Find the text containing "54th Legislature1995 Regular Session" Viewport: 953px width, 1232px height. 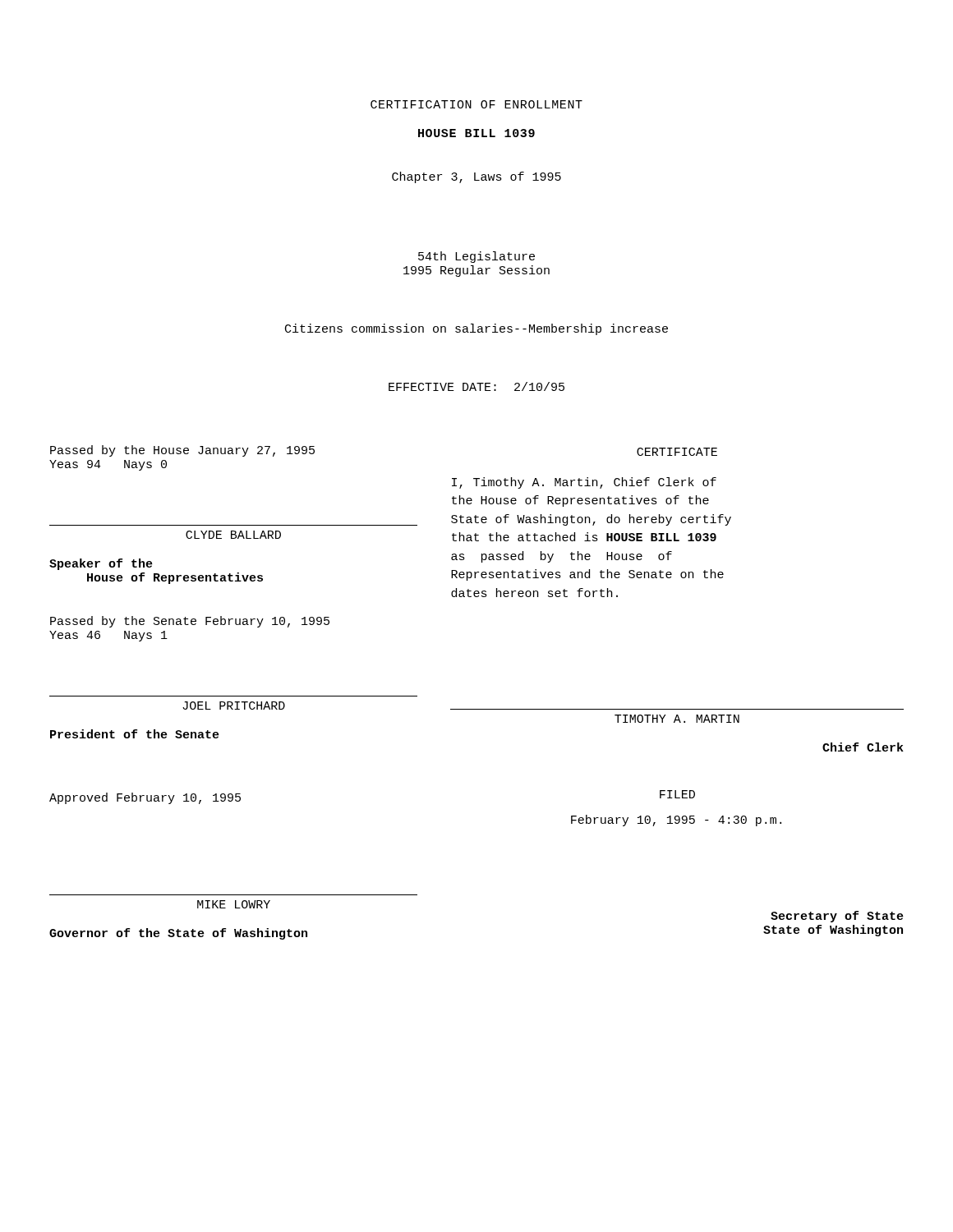coord(476,264)
